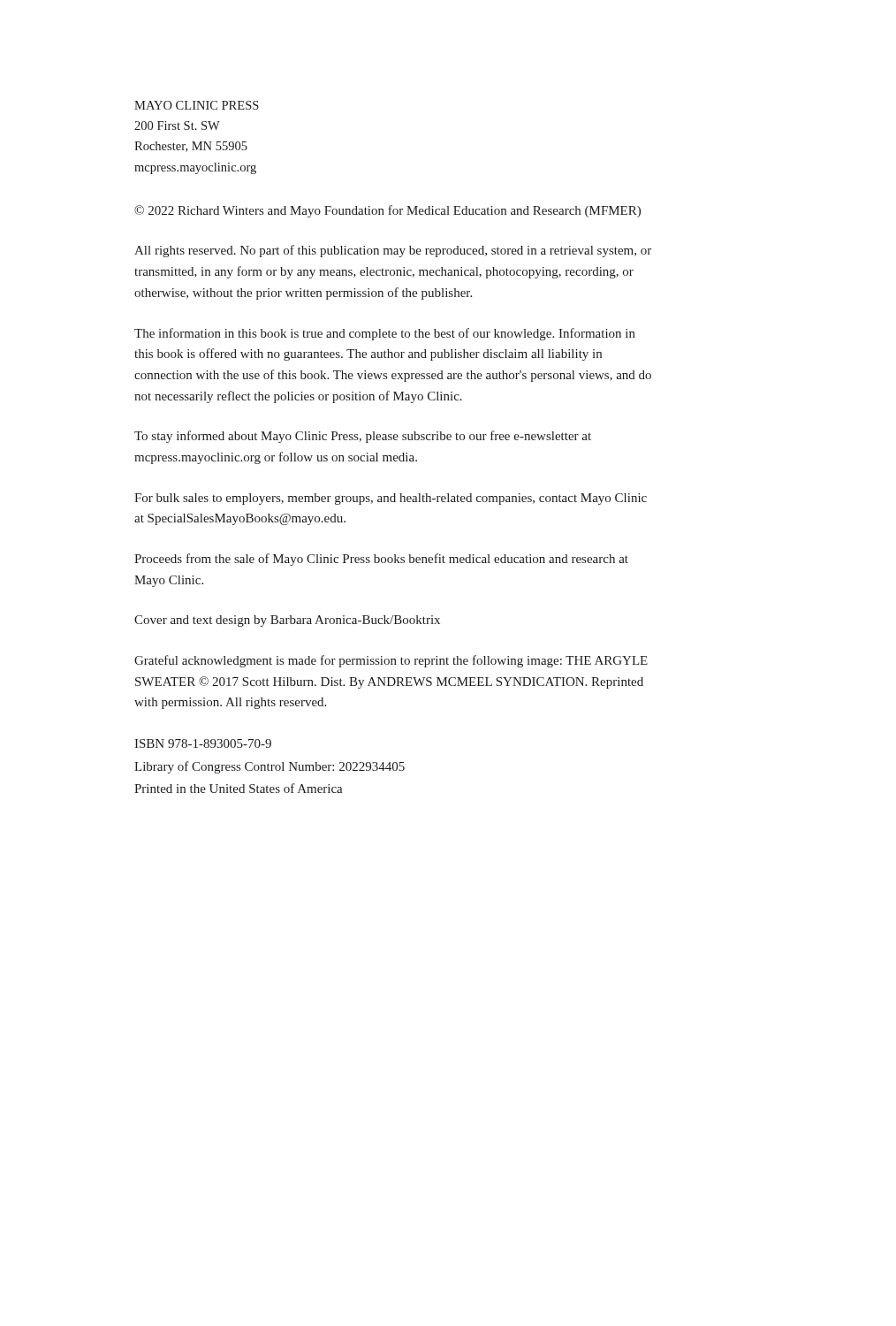Navigate to the region starting "ISBN 978-1-893005-70-9 Library of Congress Control Number: 2022934405"
The image size is (896, 1326).
pos(270,766)
